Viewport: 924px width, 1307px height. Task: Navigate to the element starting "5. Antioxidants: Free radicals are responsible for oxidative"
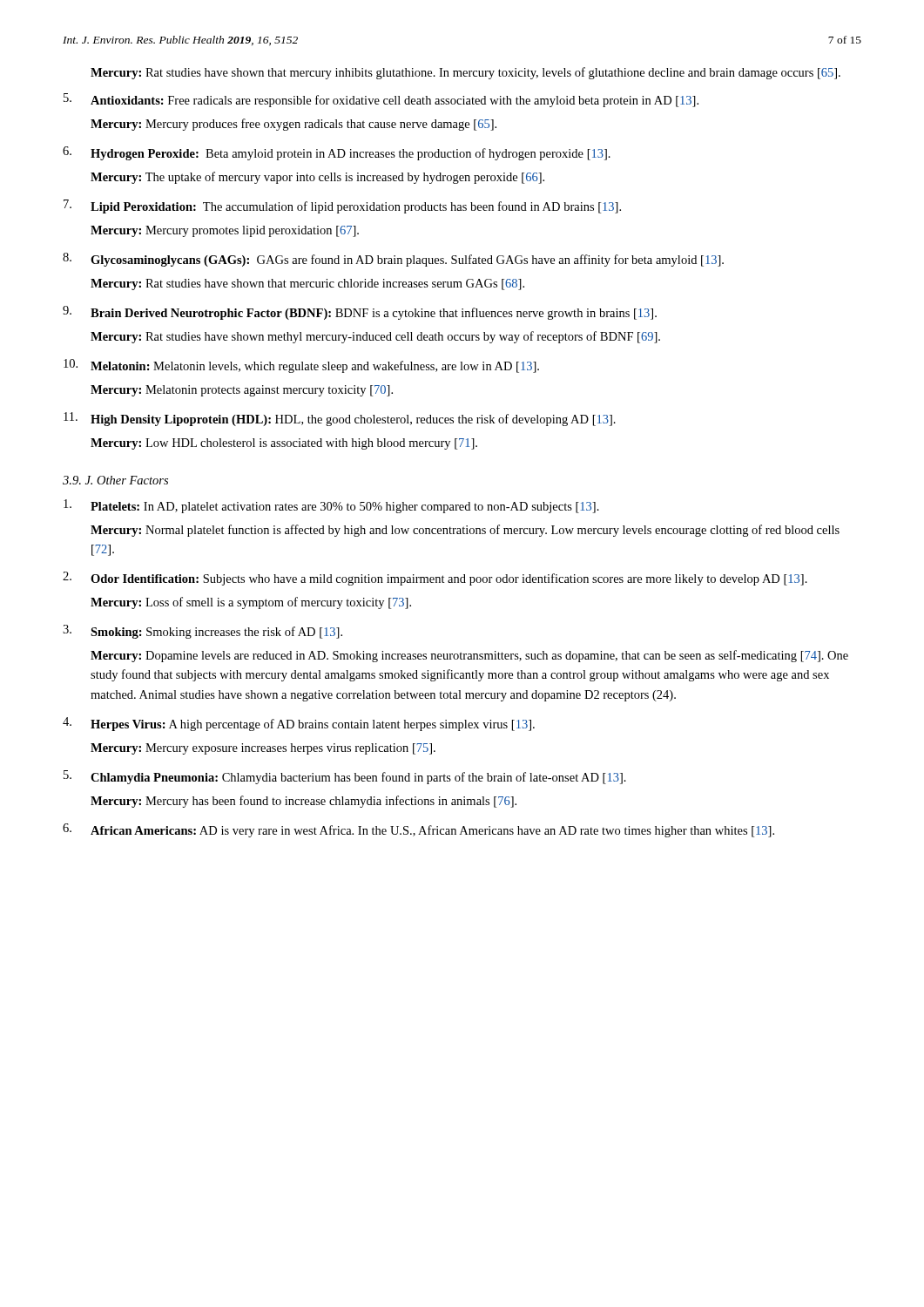pos(462,117)
